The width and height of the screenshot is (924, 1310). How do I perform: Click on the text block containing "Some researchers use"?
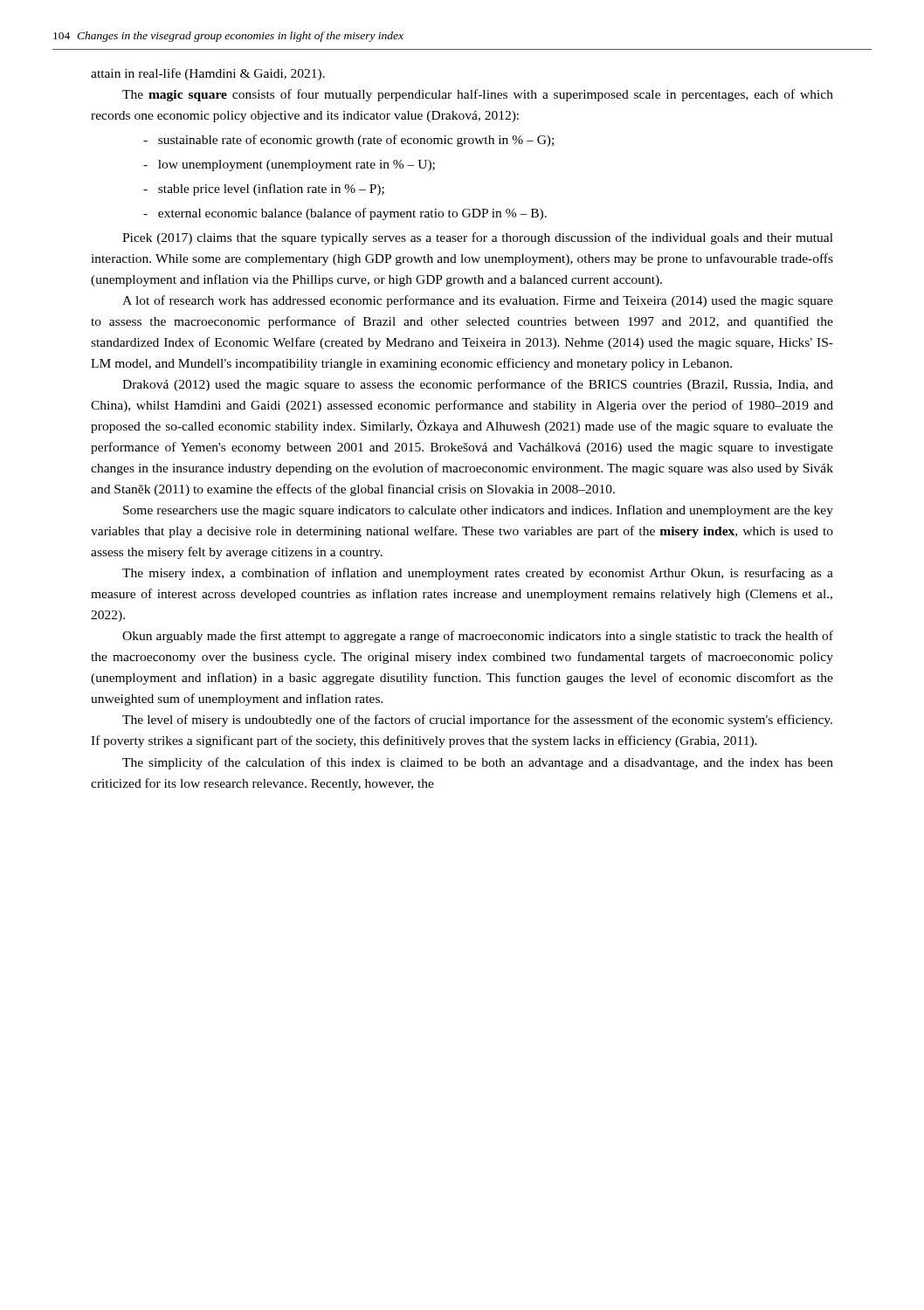(462, 531)
